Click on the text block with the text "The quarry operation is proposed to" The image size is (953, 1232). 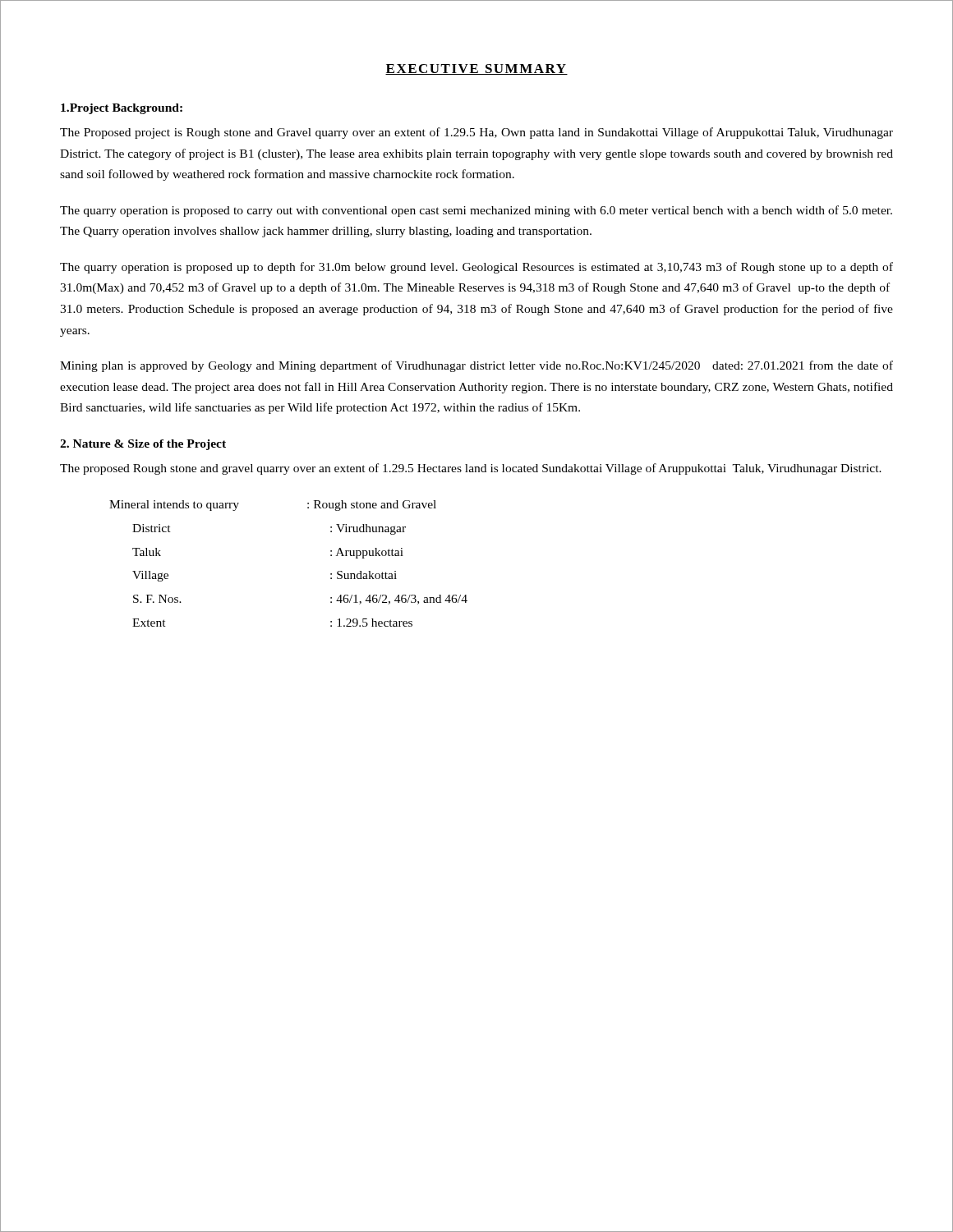[x=476, y=220]
